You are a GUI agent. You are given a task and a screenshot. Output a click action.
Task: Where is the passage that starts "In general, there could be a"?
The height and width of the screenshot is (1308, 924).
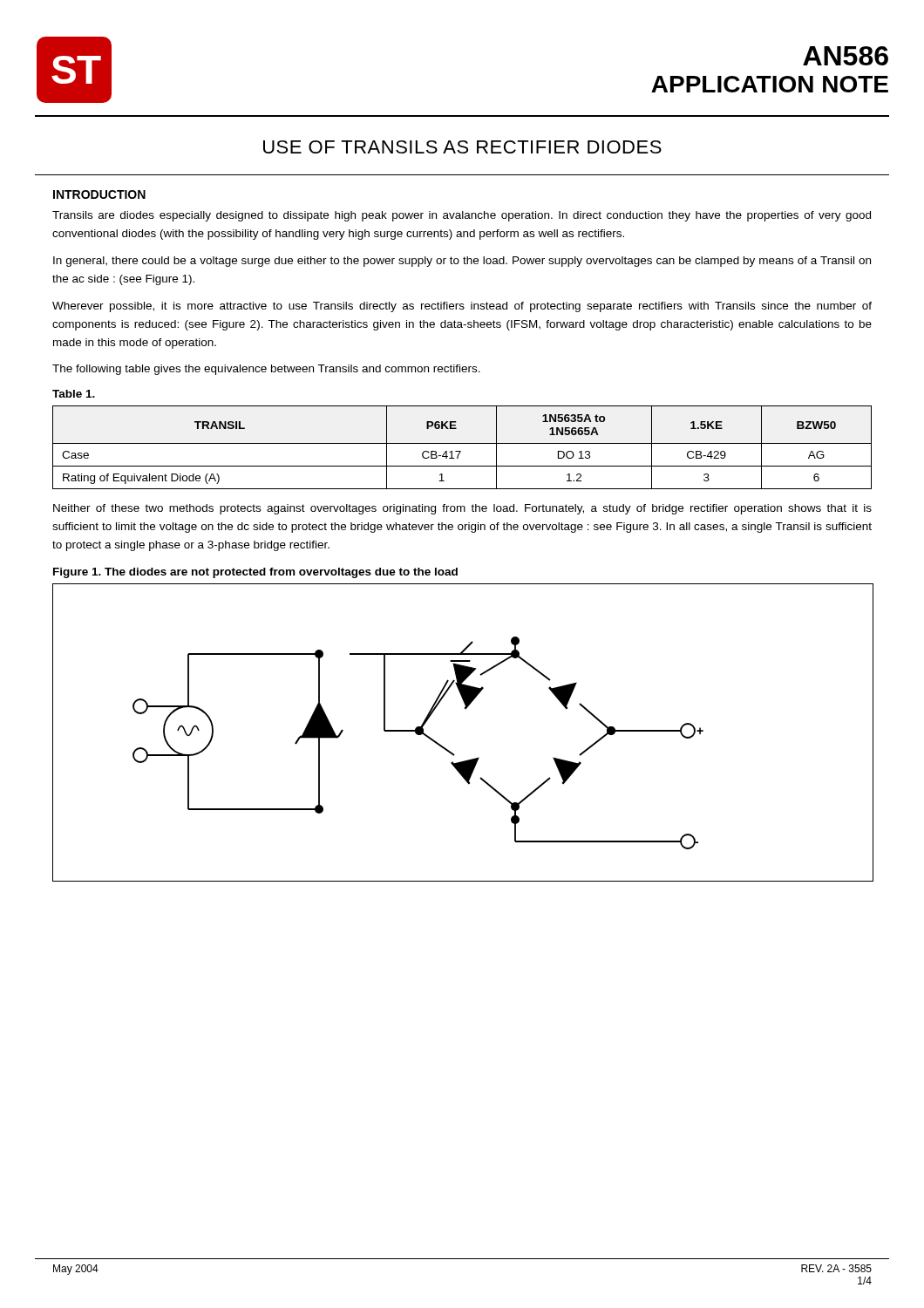pyautogui.click(x=462, y=269)
